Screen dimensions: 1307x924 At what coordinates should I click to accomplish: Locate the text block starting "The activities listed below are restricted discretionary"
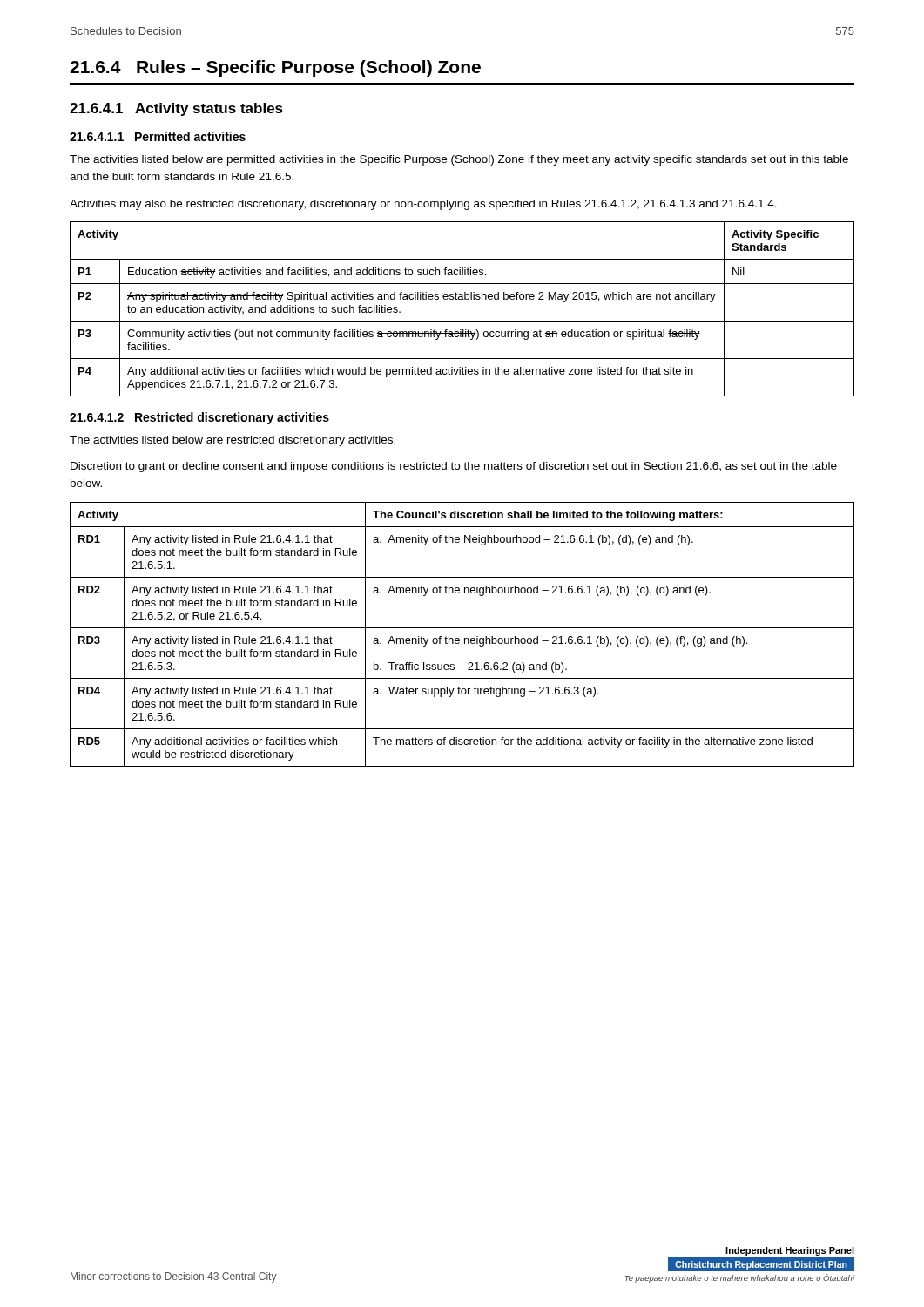tap(233, 441)
